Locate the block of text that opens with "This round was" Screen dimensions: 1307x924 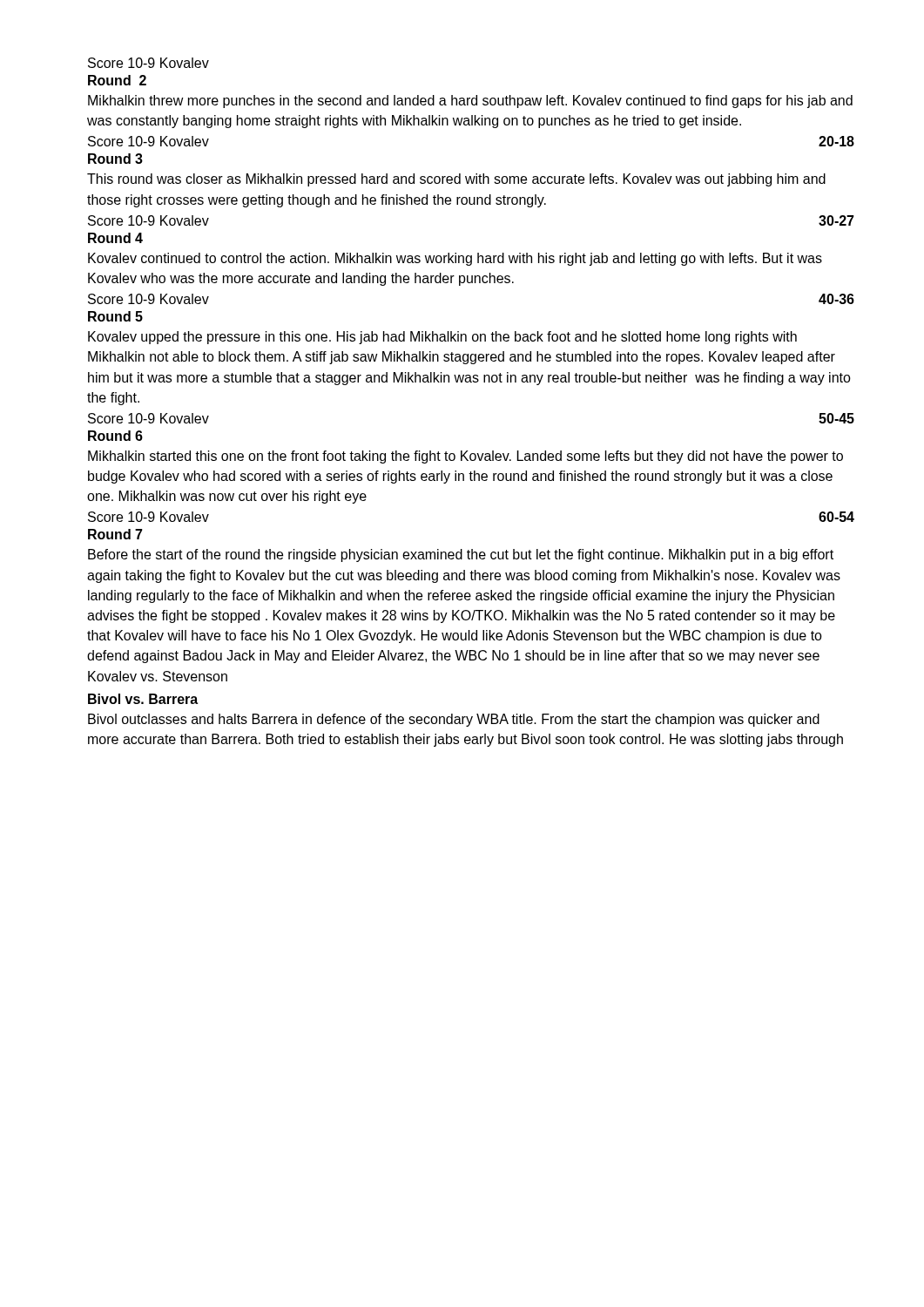[x=471, y=190]
